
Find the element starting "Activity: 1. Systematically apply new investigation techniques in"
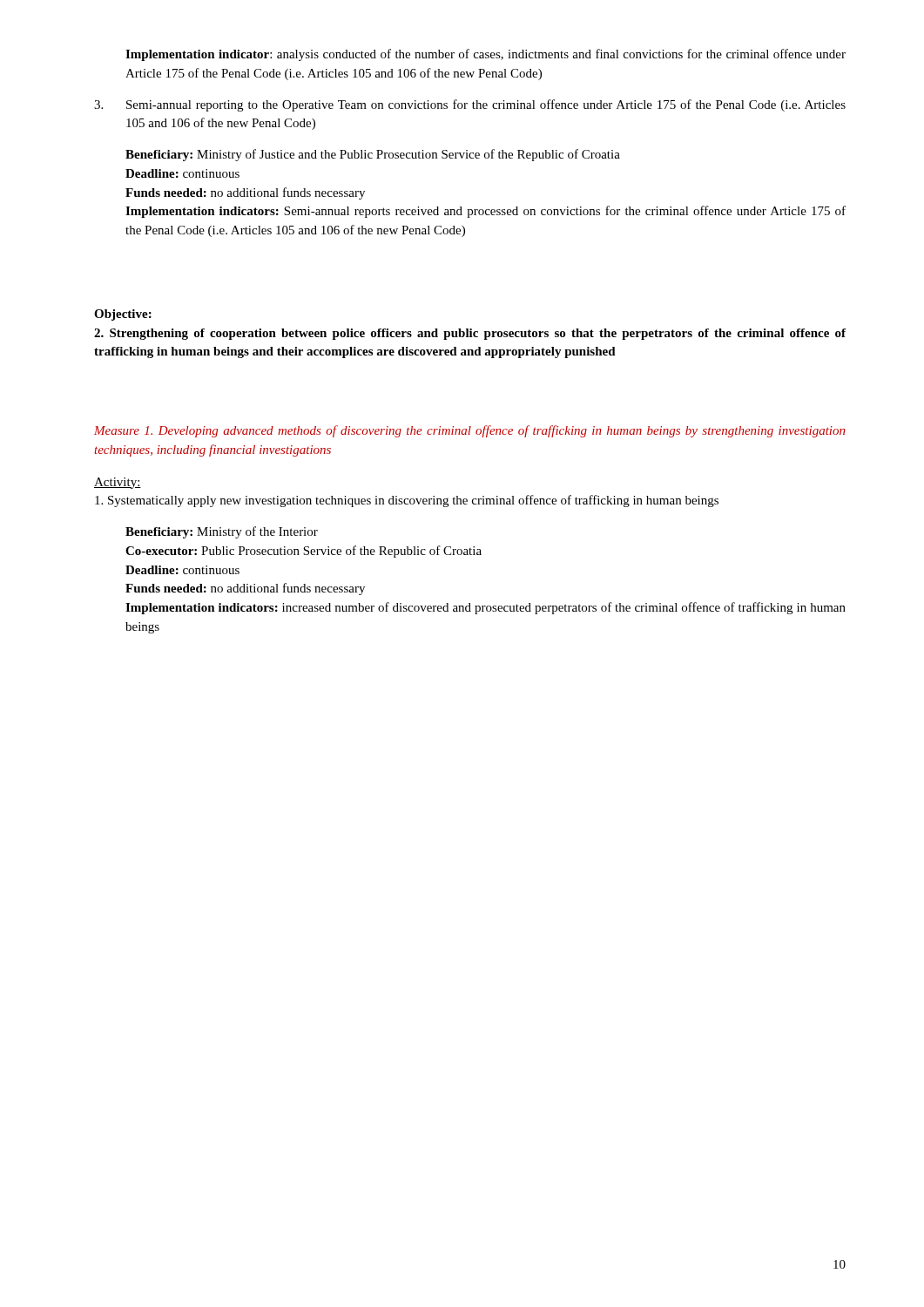point(470,492)
